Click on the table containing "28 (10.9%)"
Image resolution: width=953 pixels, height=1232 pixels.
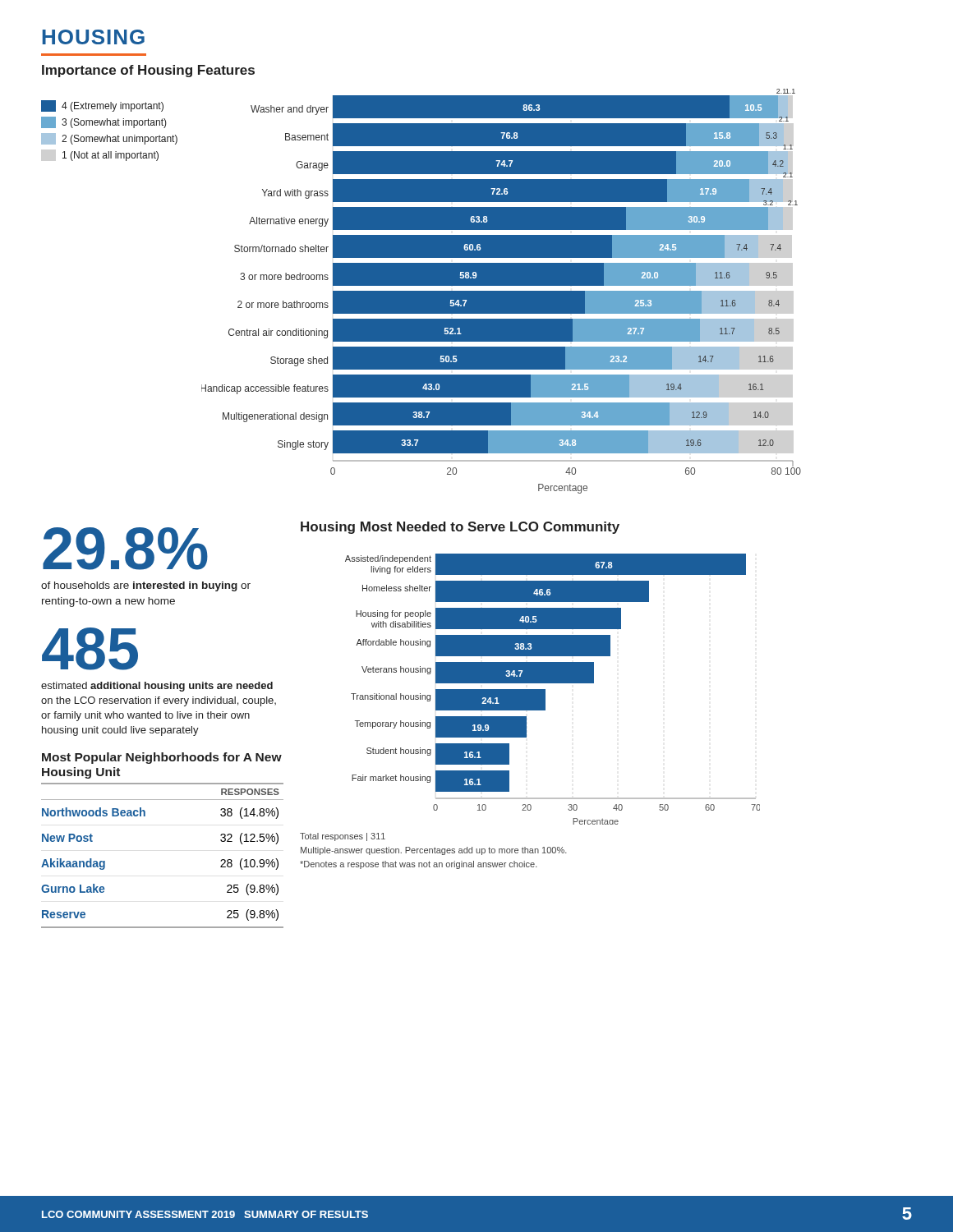(x=162, y=855)
